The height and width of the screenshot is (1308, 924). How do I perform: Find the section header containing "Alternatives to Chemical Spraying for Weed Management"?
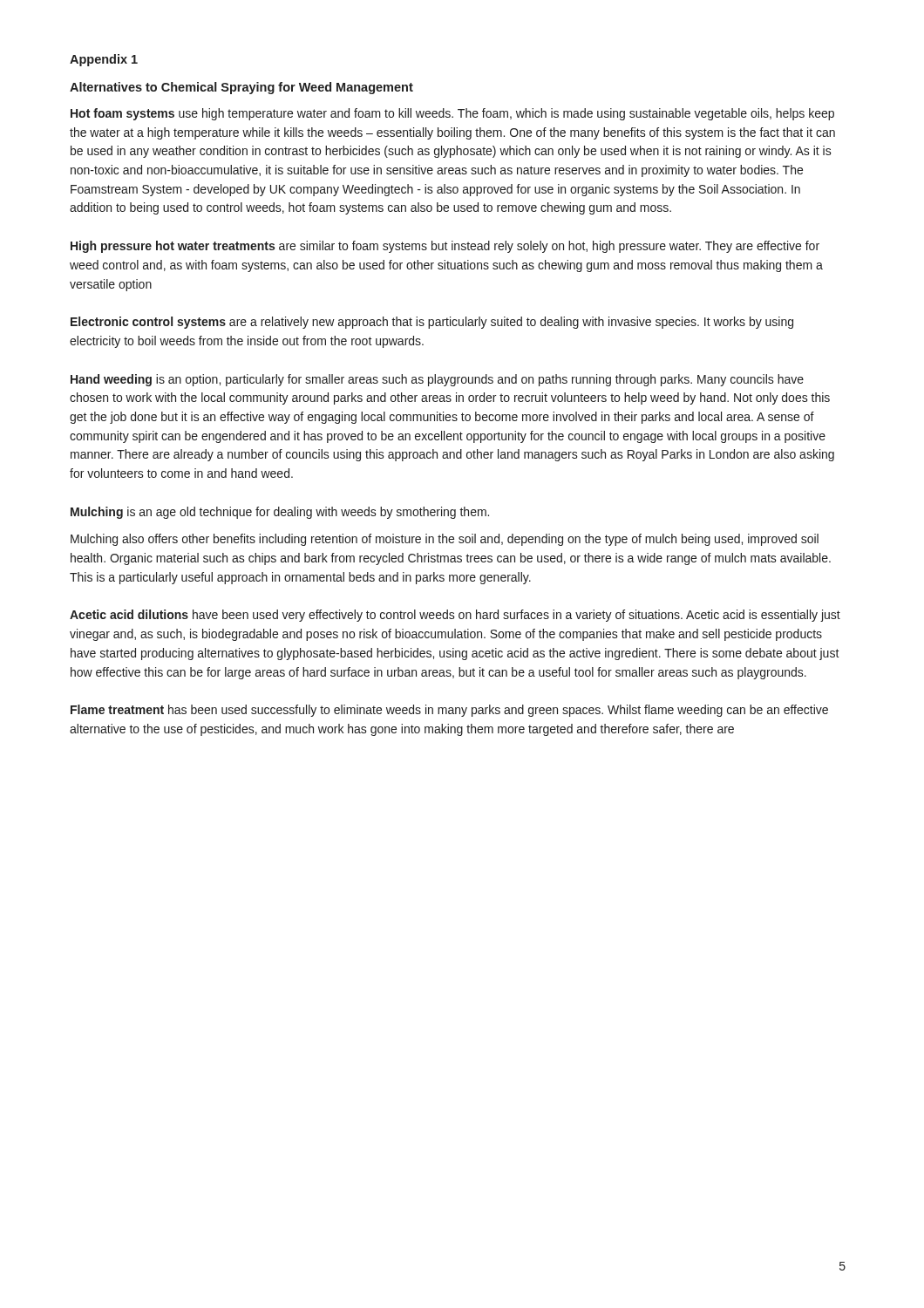coord(241,87)
